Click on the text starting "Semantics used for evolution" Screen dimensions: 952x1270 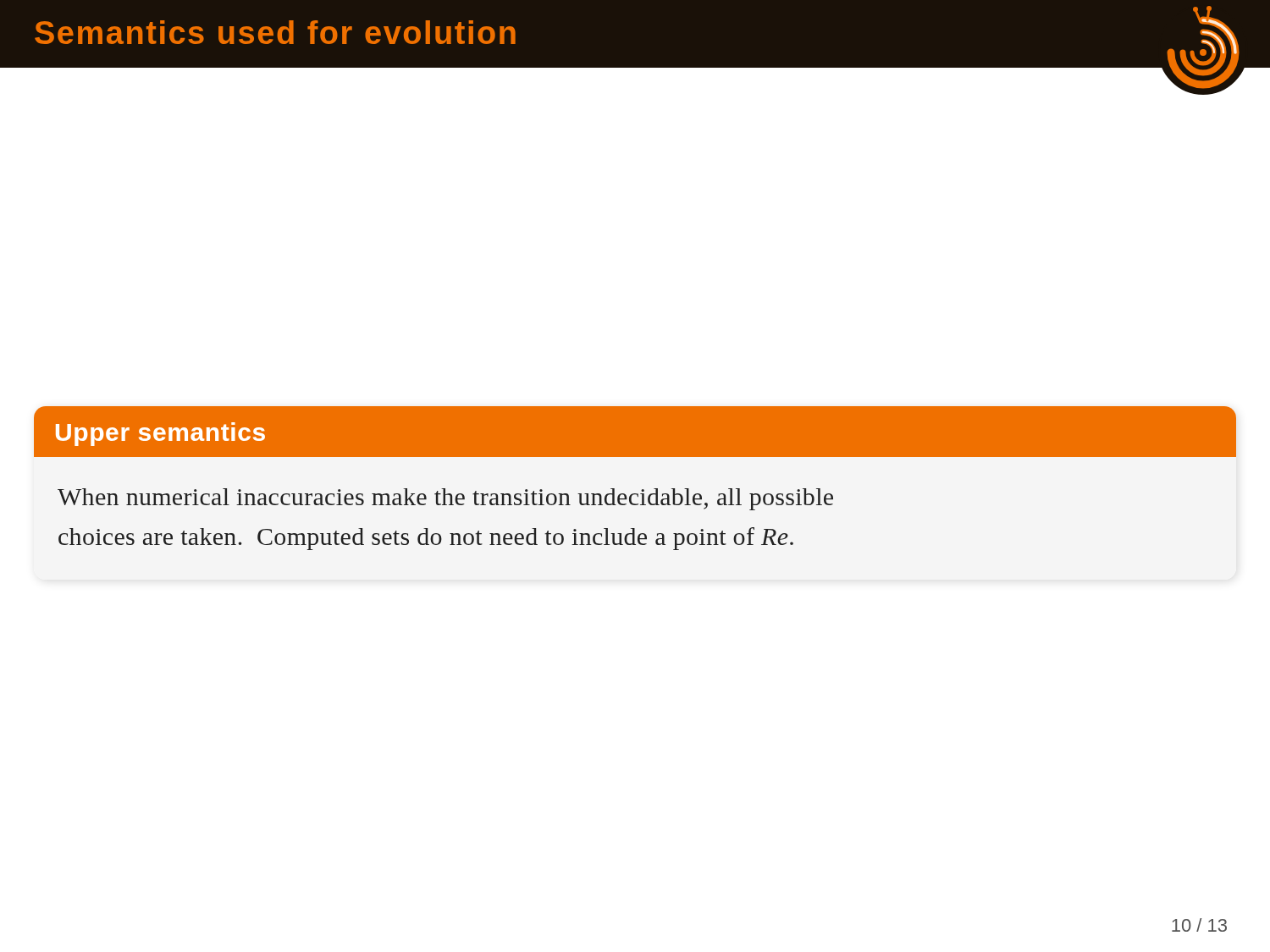point(276,33)
